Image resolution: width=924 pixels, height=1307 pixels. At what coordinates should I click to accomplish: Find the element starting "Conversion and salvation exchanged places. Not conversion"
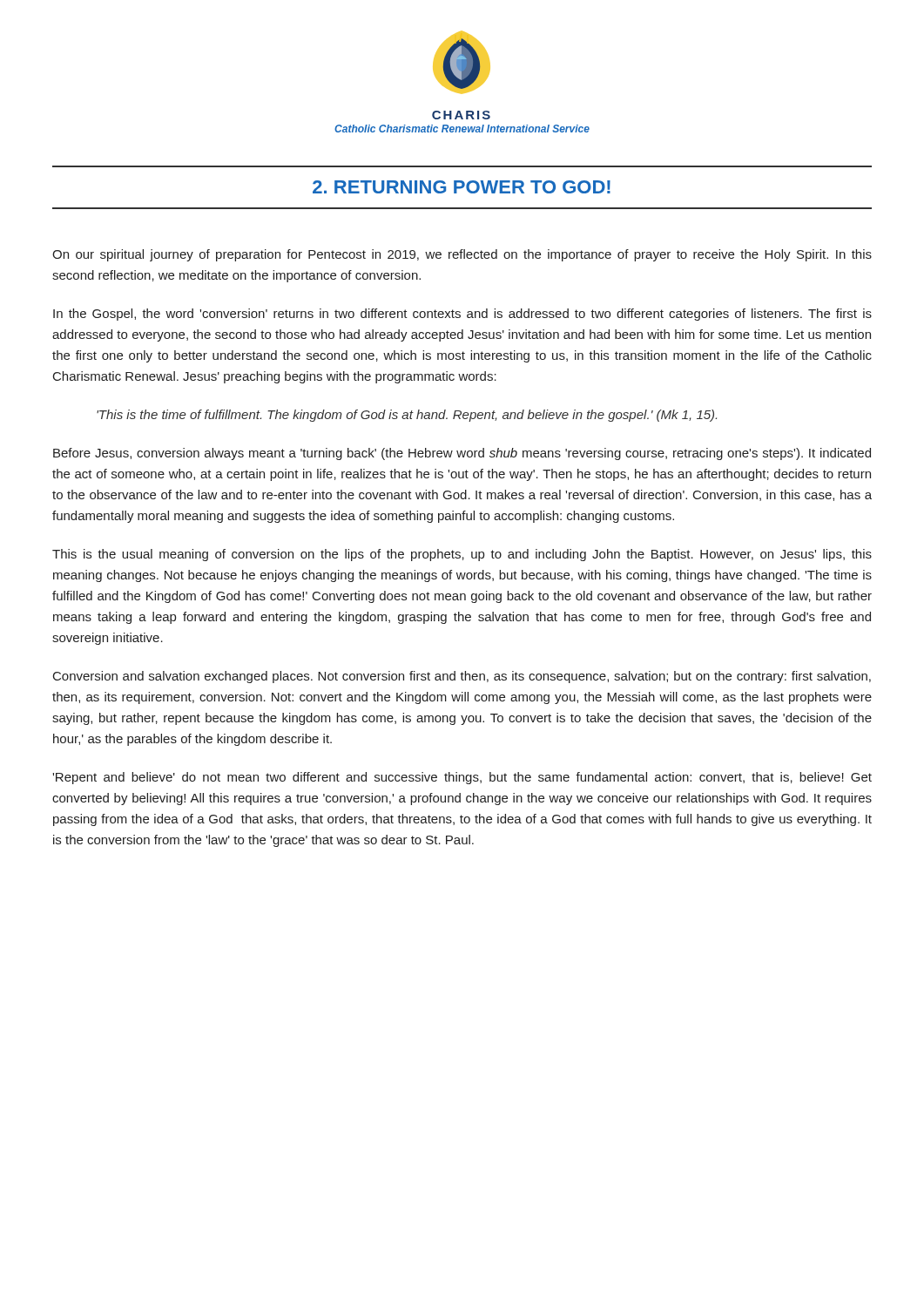[x=462, y=707]
